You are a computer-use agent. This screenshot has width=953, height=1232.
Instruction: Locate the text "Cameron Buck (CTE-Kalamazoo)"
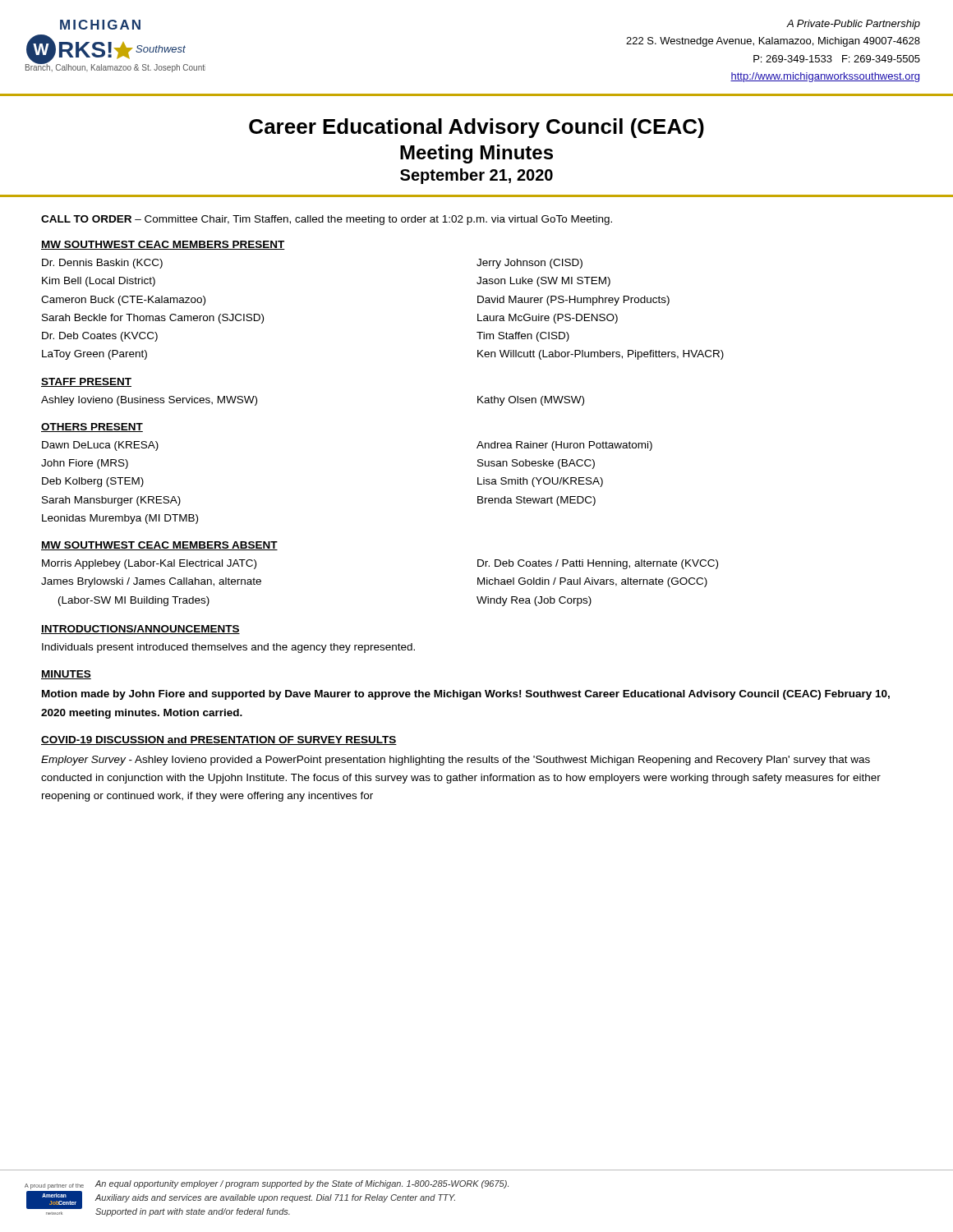coord(124,299)
